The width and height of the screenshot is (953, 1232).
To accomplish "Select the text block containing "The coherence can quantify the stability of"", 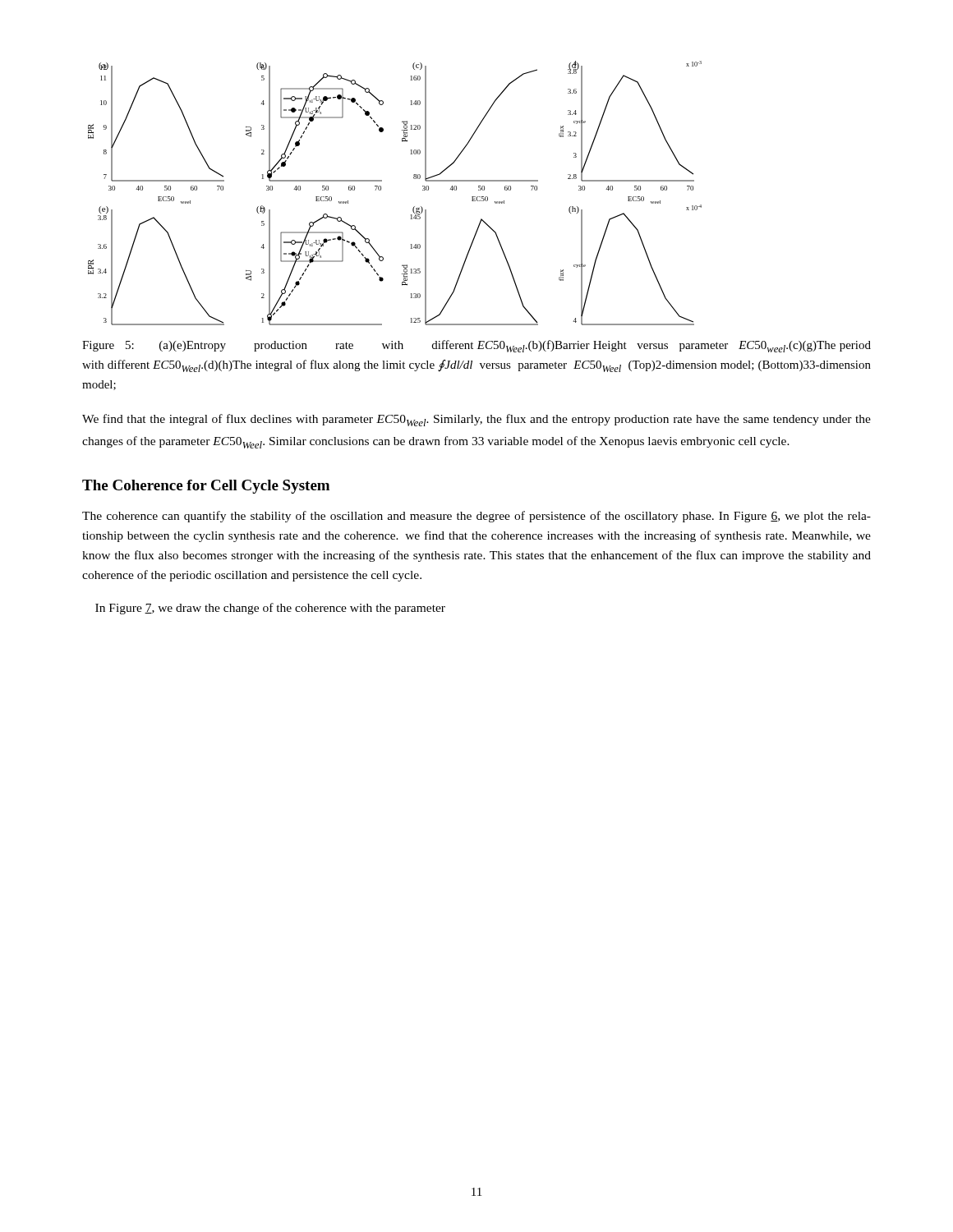I will pyautogui.click(x=476, y=545).
